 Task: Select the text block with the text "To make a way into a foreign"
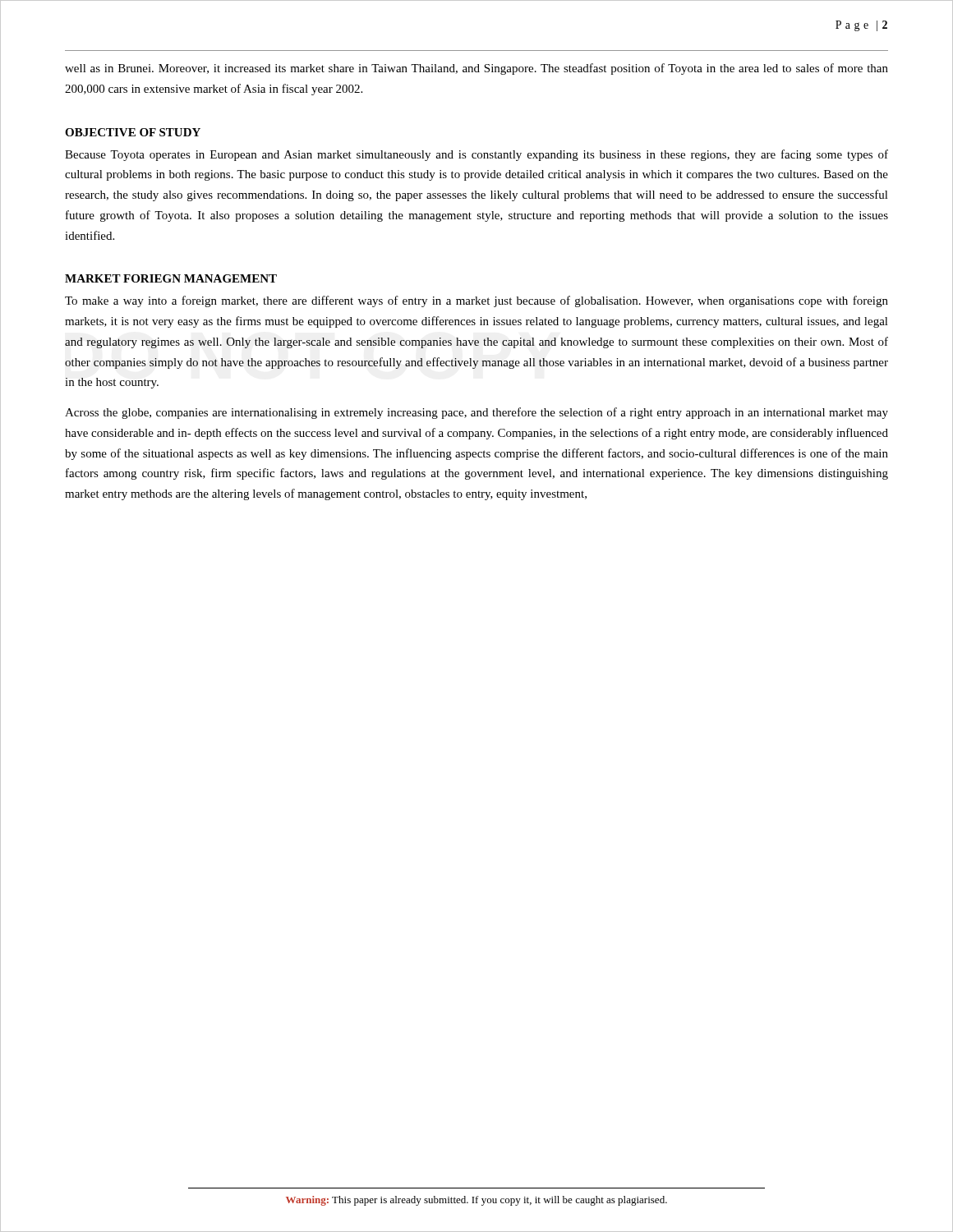click(476, 341)
